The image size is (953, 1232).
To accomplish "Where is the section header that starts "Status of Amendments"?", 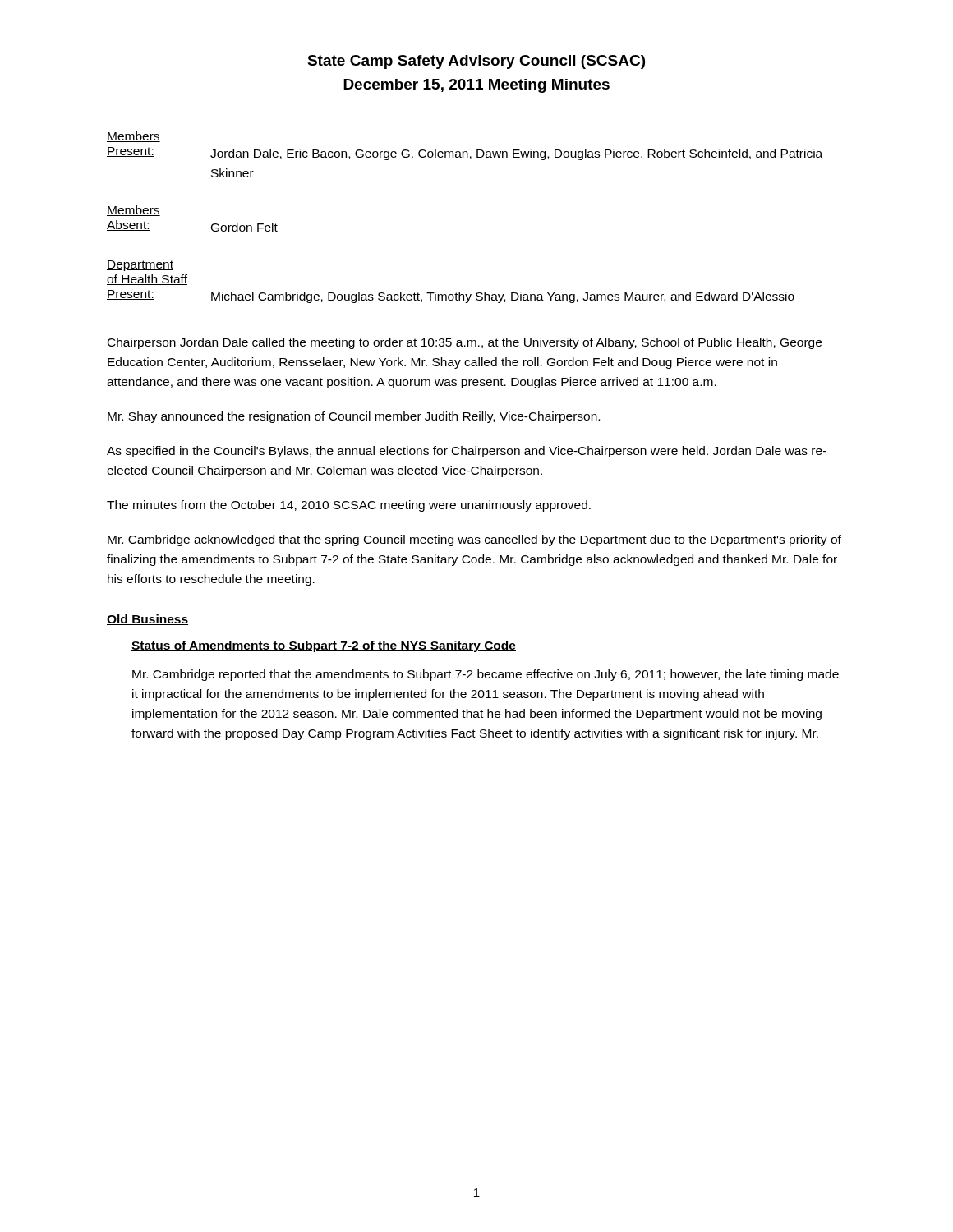I will pyautogui.click(x=324, y=645).
